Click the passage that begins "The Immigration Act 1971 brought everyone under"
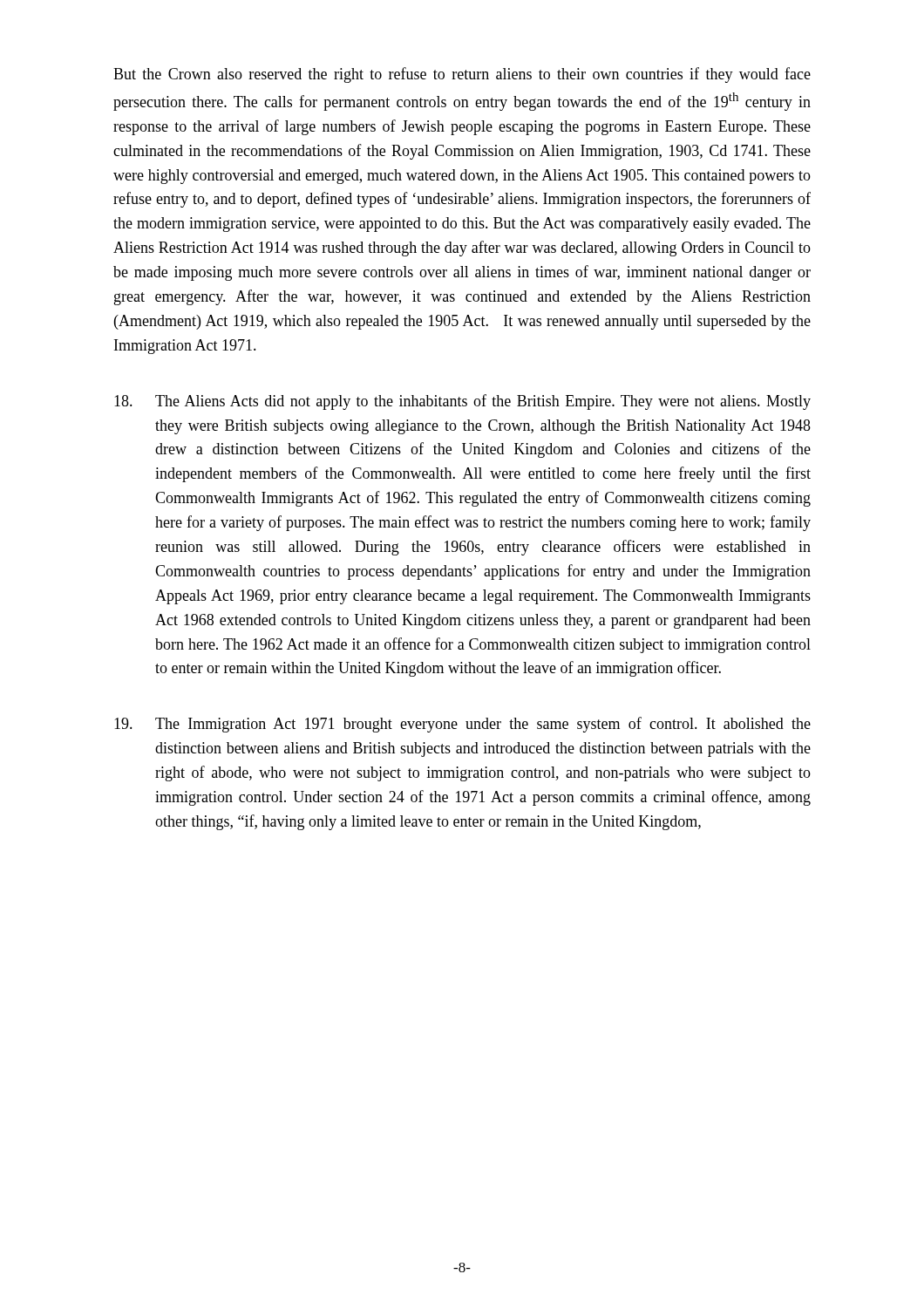924x1308 pixels. [x=462, y=774]
